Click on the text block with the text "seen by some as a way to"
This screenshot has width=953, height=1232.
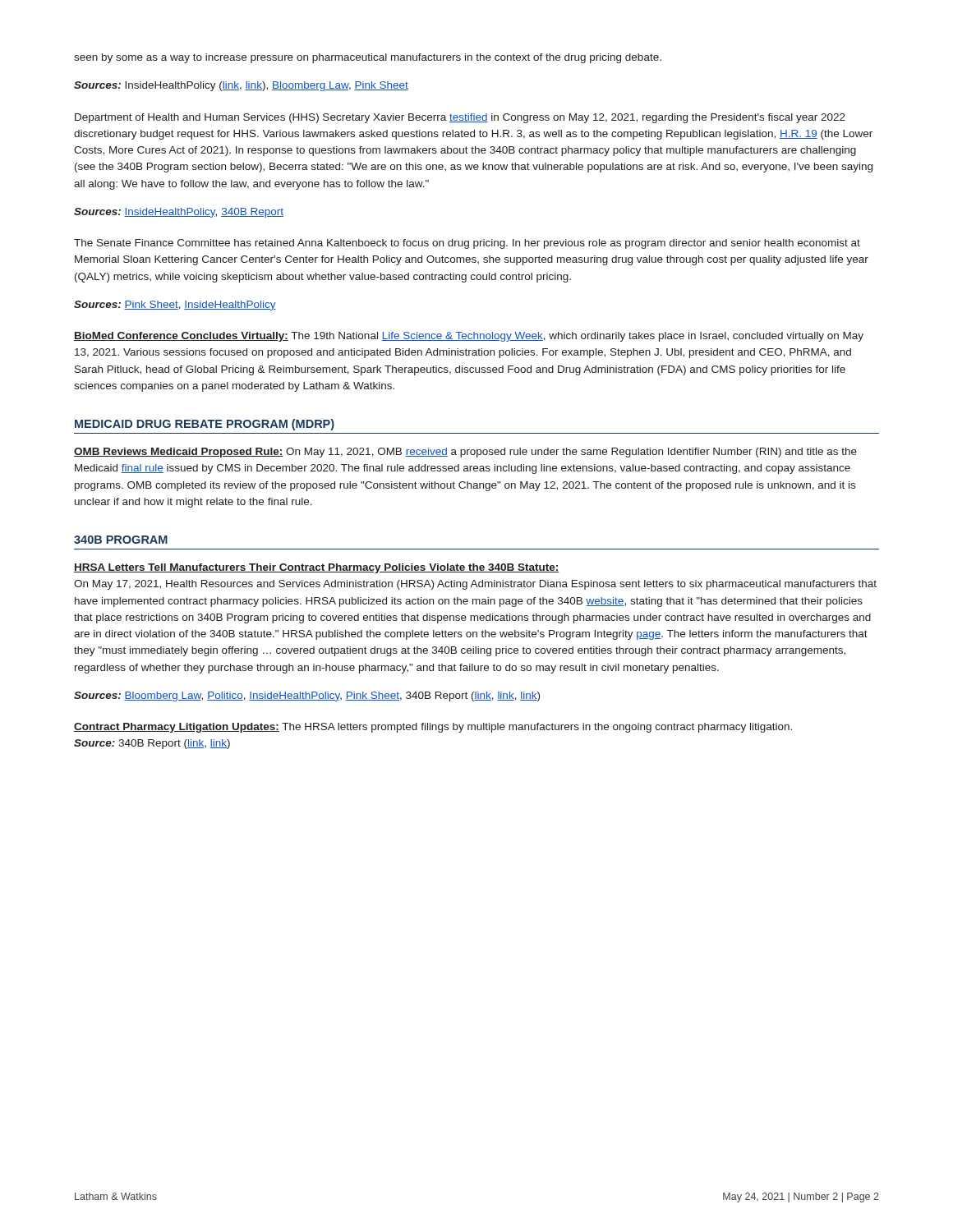click(368, 57)
